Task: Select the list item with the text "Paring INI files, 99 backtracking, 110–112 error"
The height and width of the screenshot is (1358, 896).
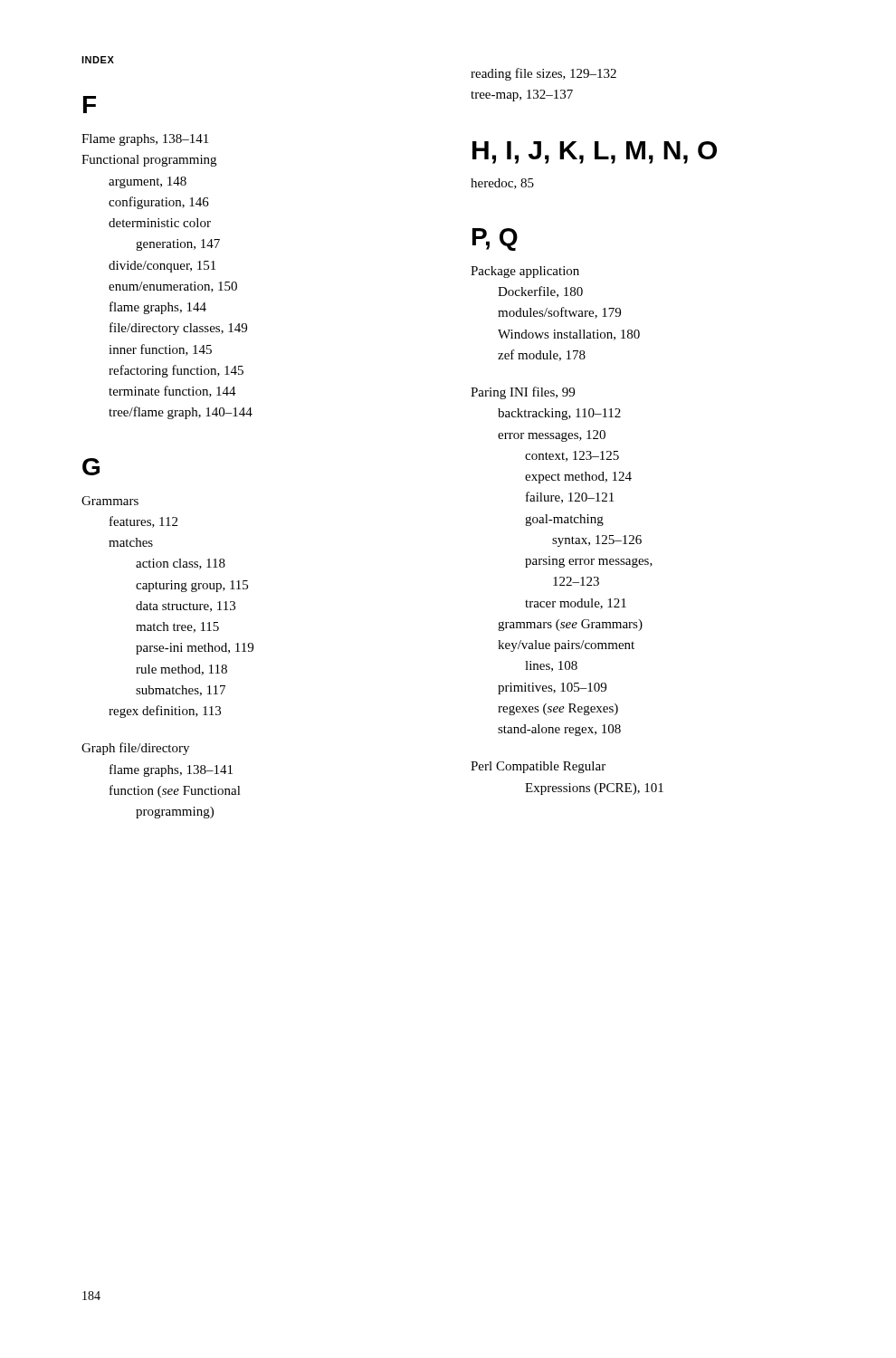Action: click(x=643, y=561)
